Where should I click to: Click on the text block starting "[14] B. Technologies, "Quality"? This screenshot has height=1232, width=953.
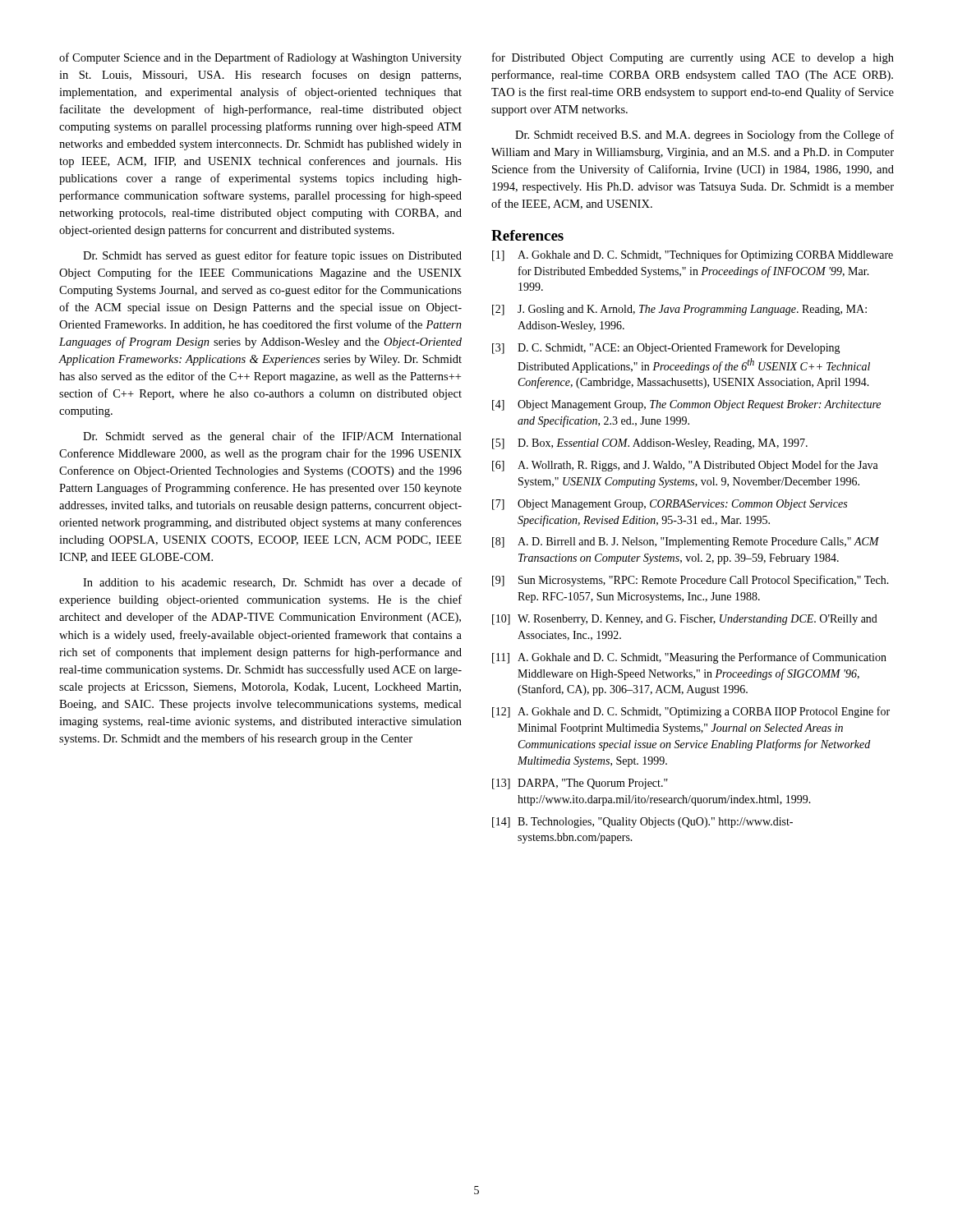[693, 830]
